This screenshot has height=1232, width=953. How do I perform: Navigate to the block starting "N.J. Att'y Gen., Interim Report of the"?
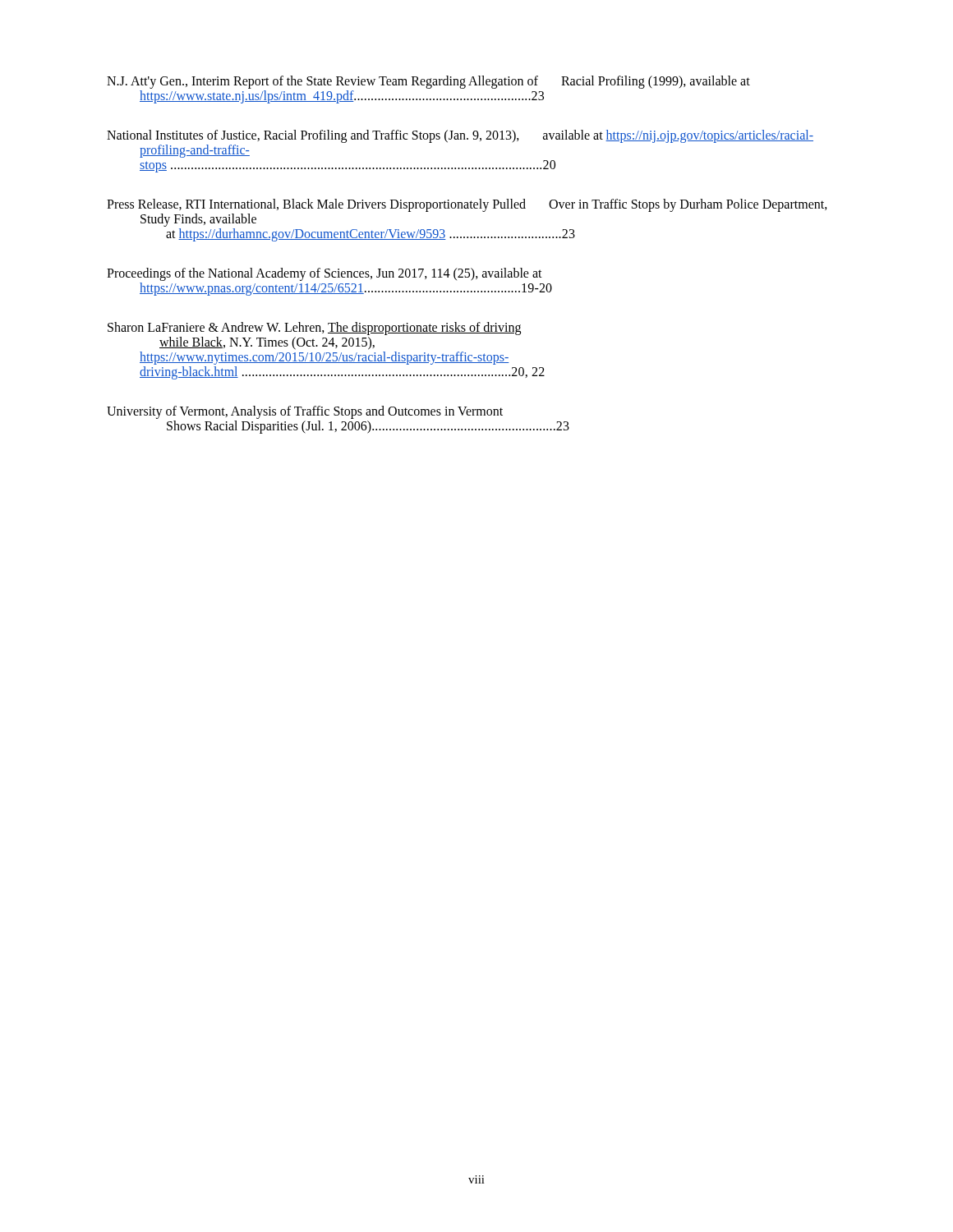[476, 89]
